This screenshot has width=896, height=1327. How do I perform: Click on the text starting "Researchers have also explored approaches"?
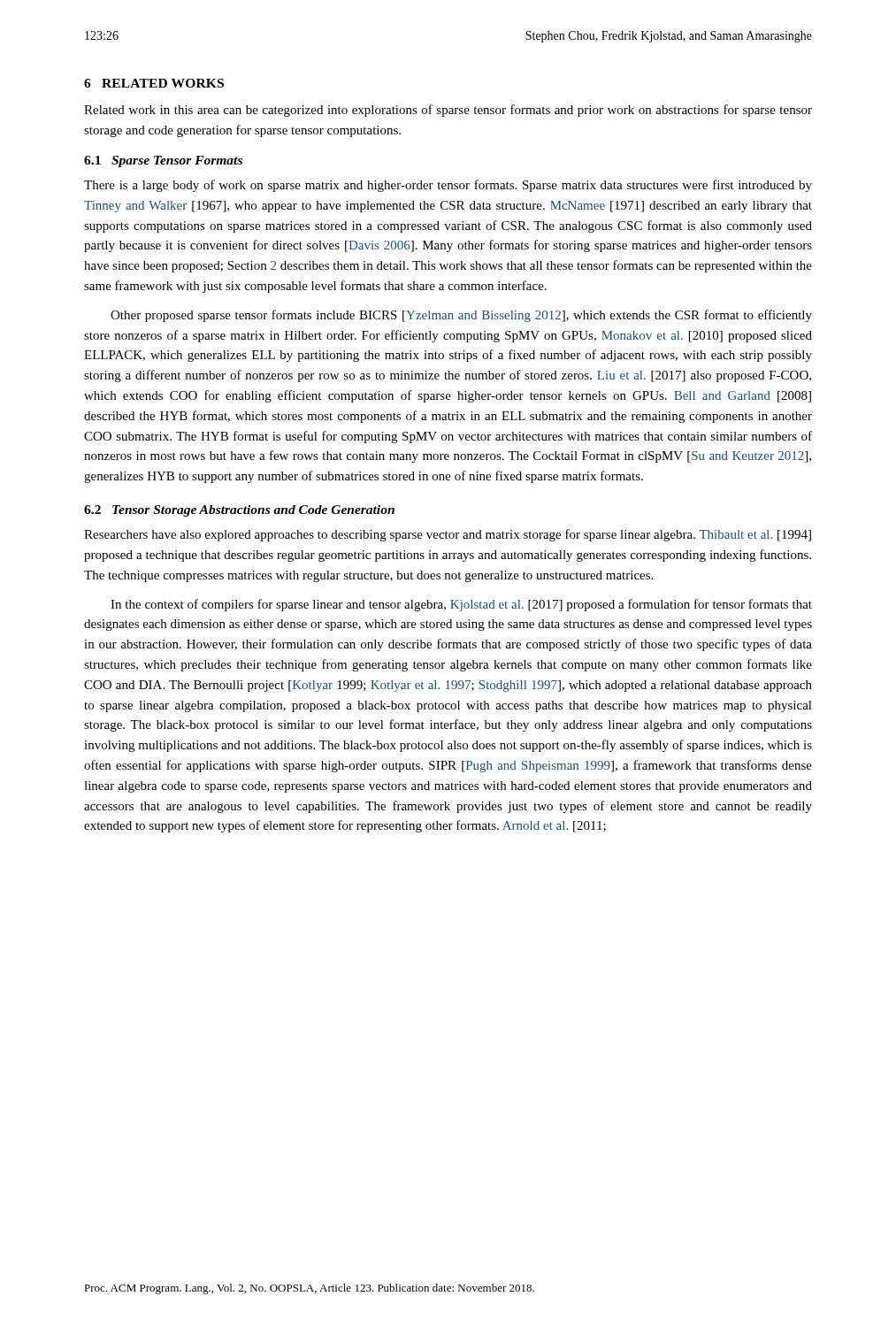coord(448,555)
